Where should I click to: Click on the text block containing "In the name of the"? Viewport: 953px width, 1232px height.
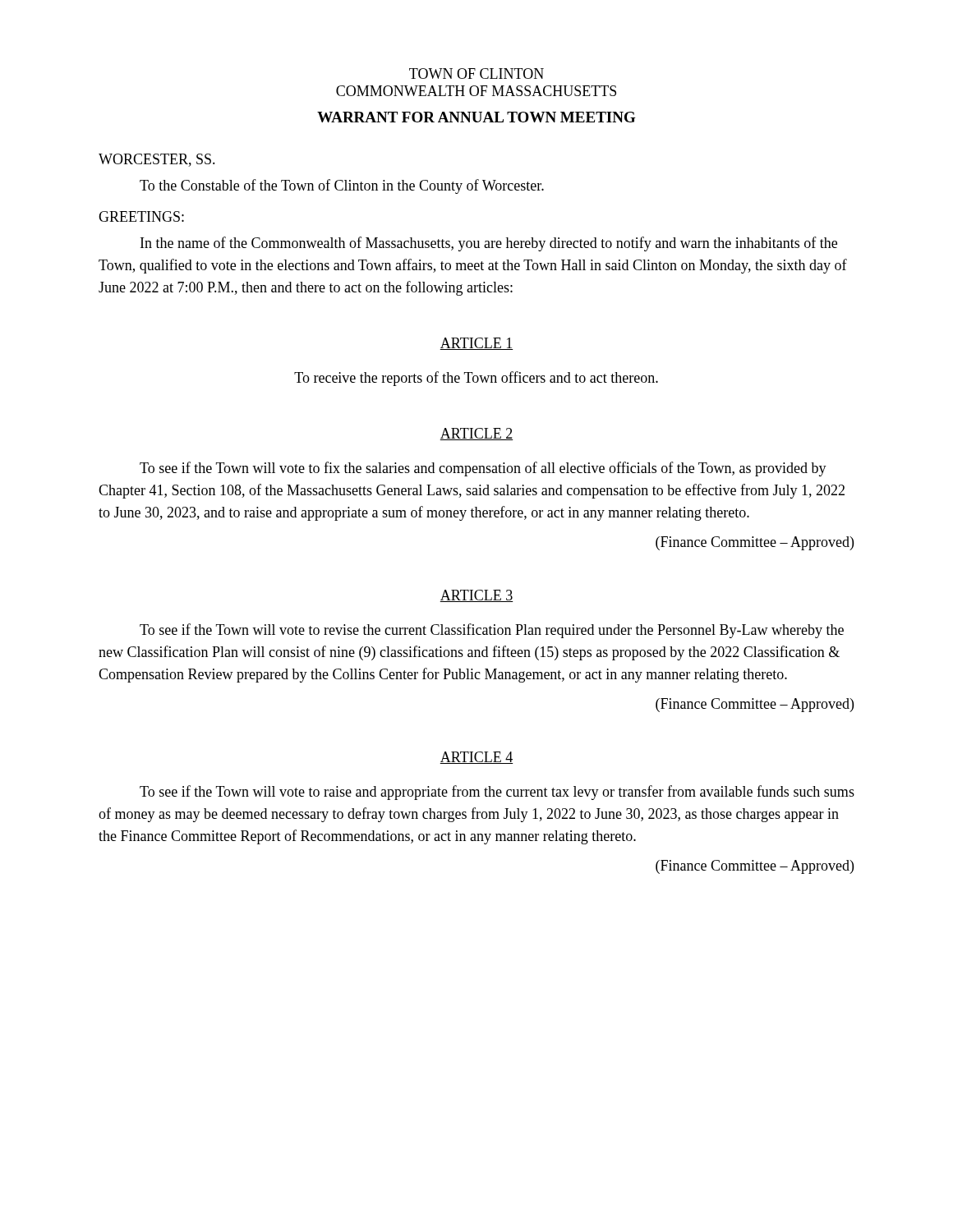pos(473,265)
